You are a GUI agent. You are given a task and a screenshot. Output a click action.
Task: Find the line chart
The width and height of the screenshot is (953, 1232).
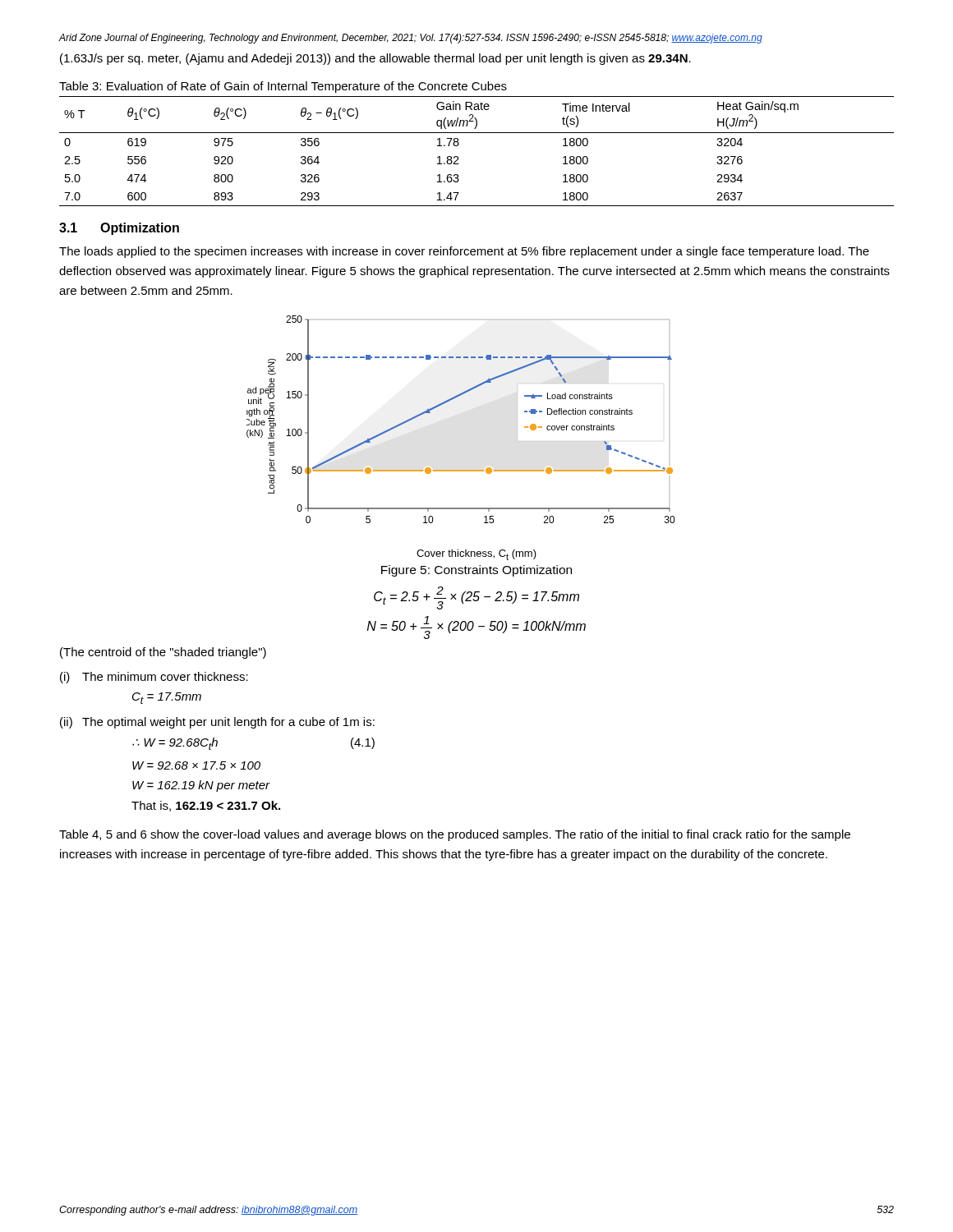[x=476, y=436]
